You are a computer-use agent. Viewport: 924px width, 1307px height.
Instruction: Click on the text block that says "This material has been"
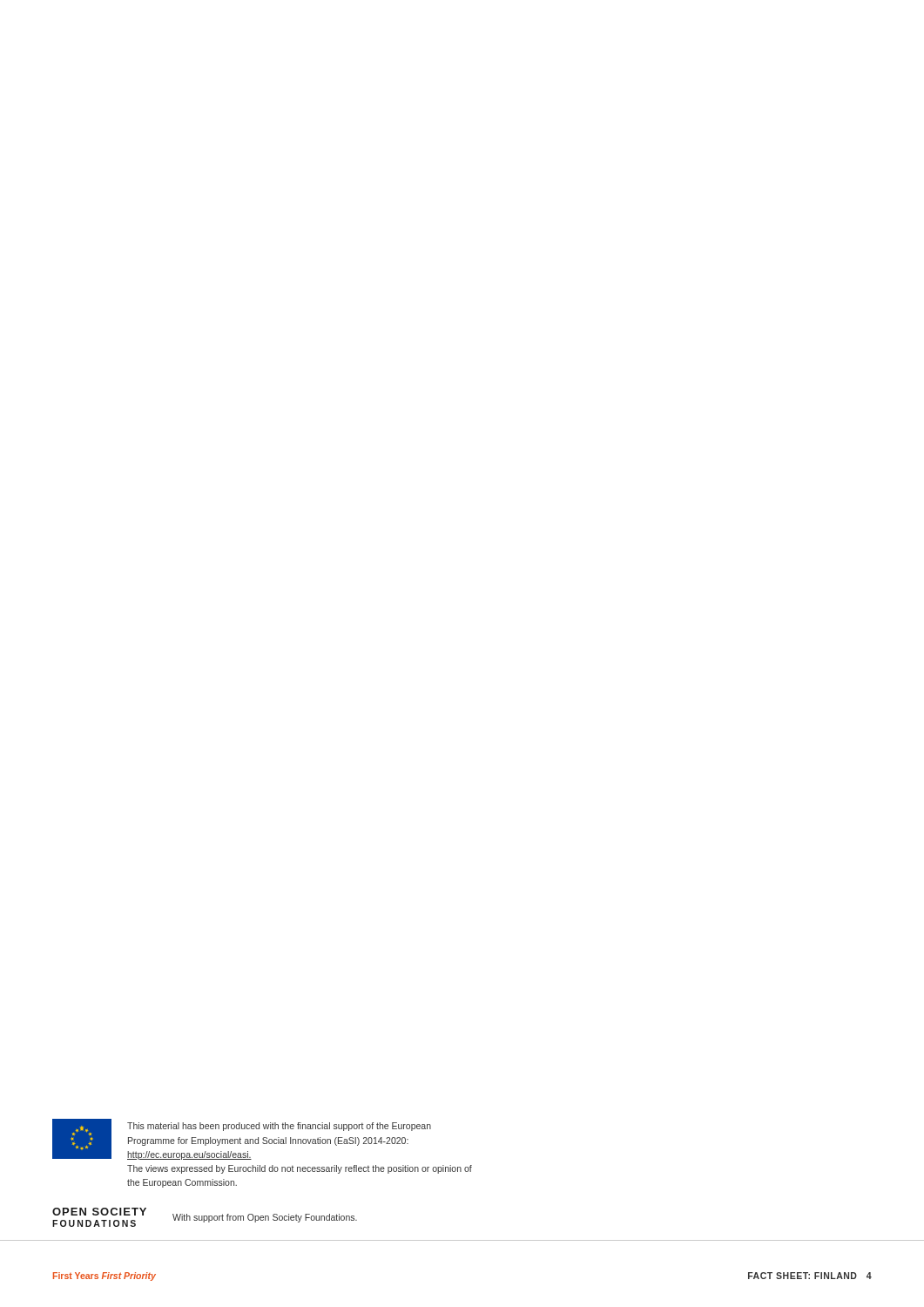[x=299, y=1154]
